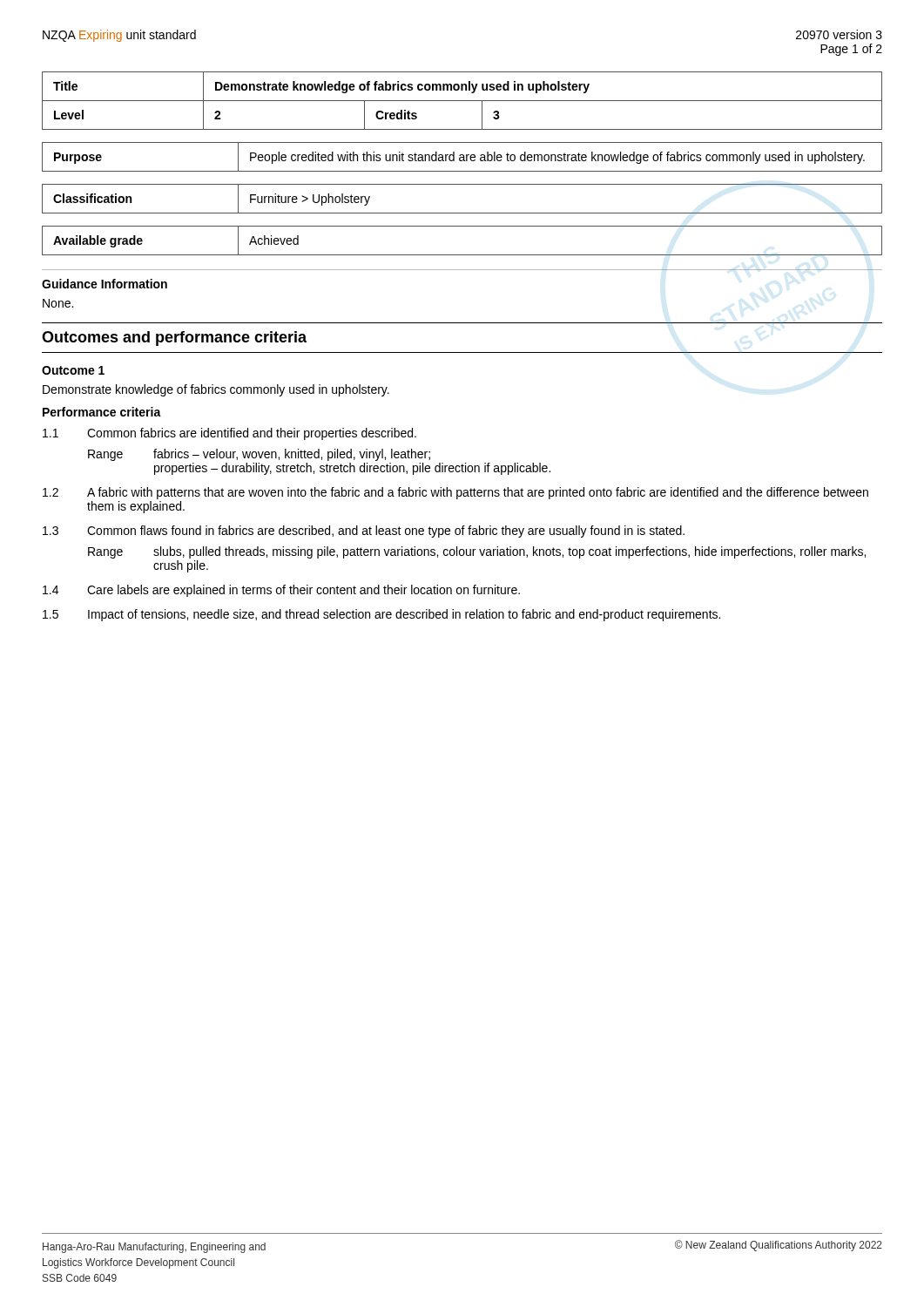This screenshot has height=1307, width=924.
Task: Point to the section header beginning "Outcomes and performance"
Action: [x=174, y=337]
